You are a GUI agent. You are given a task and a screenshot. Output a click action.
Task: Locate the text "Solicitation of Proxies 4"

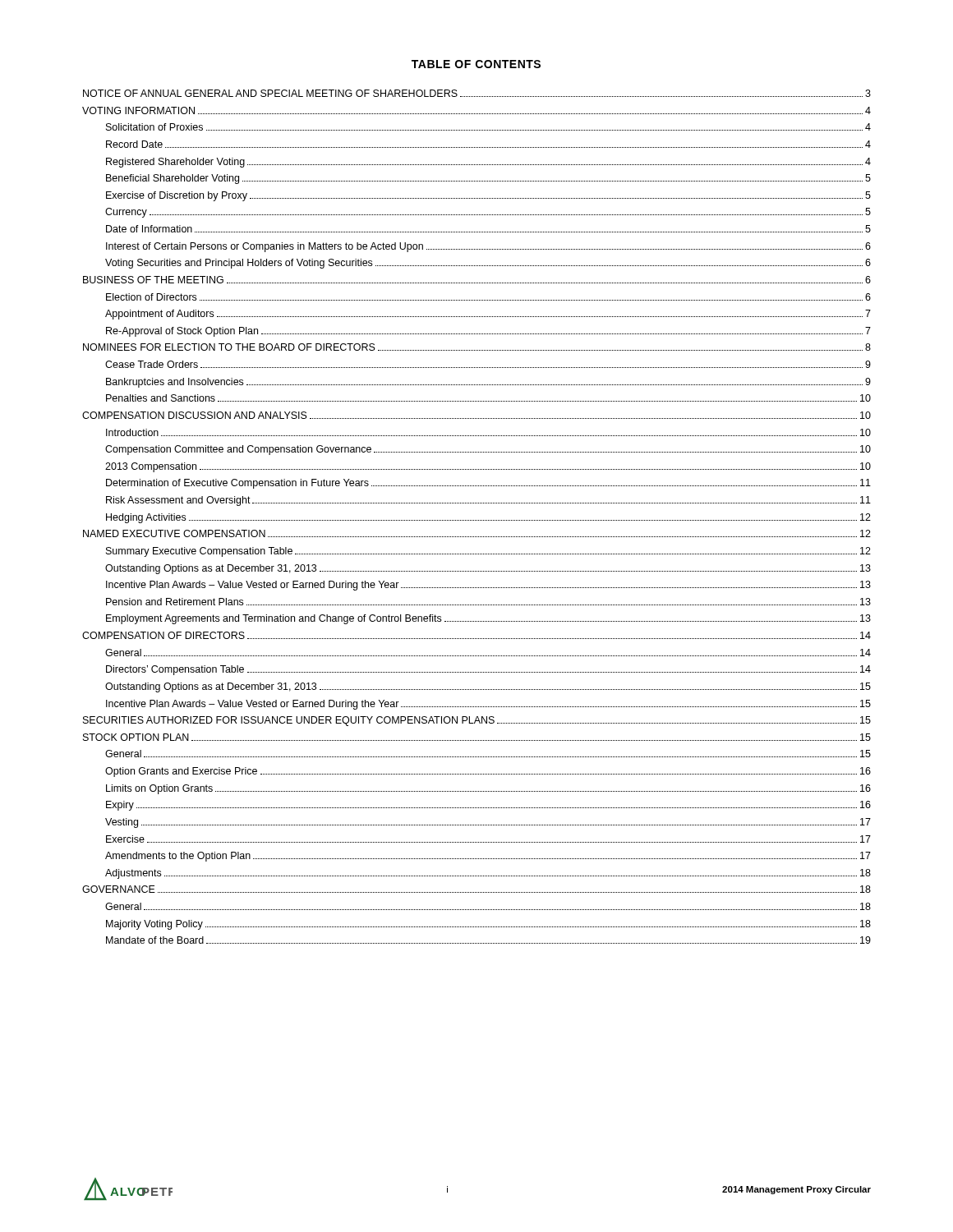488,128
